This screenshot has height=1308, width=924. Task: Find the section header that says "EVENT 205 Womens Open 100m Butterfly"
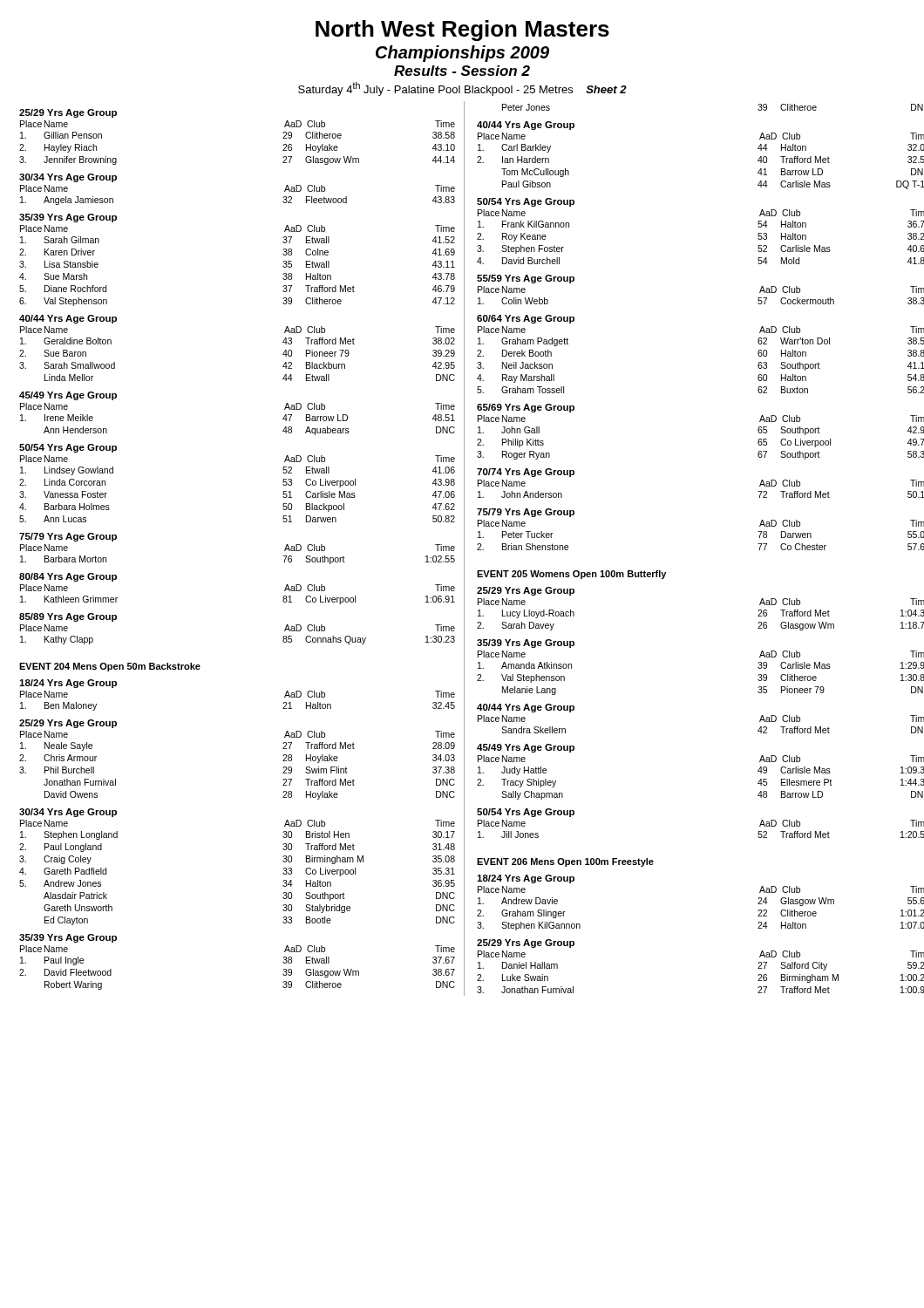click(x=572, y=574)
